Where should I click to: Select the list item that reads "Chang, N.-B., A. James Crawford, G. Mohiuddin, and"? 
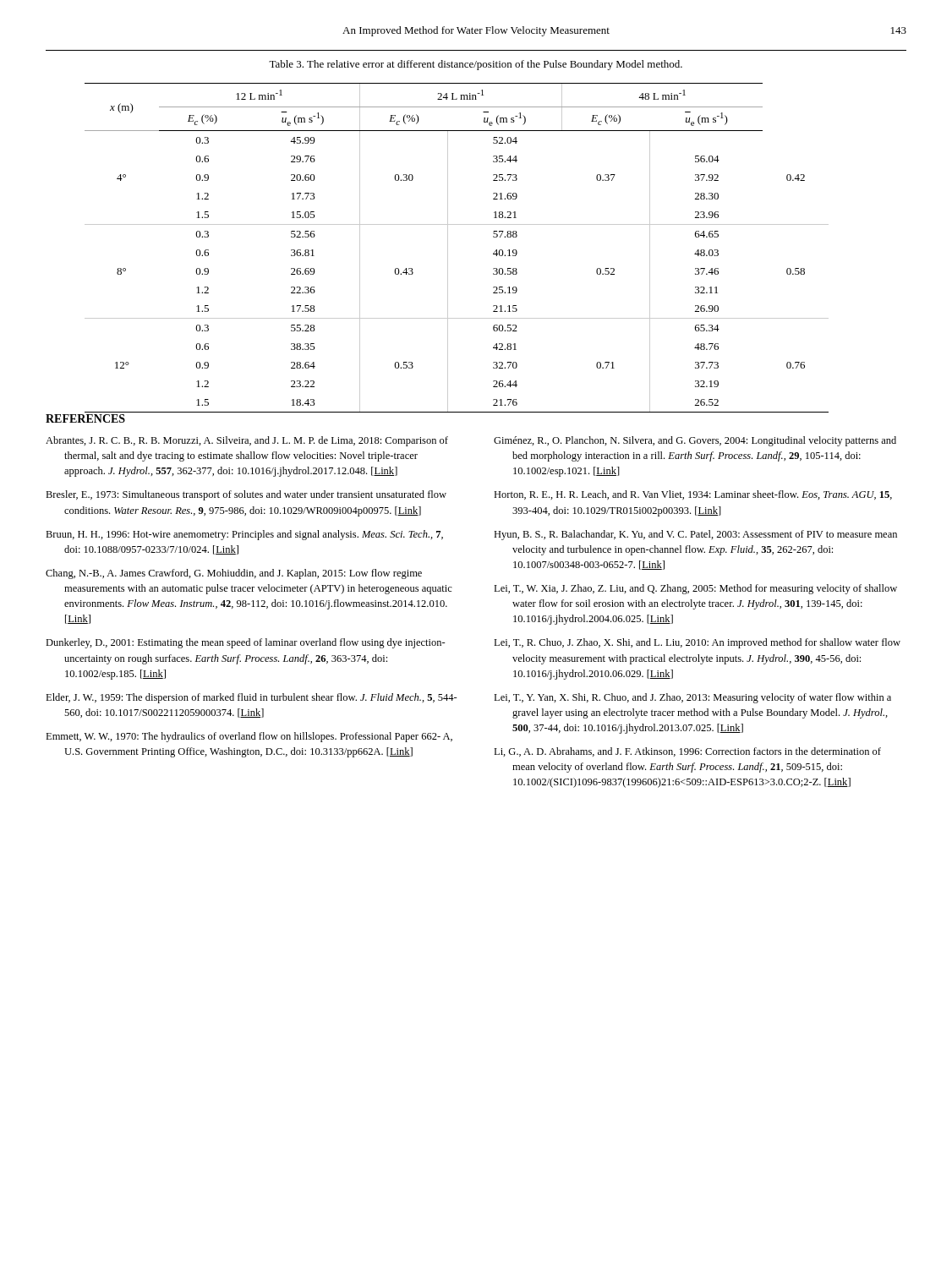point(249,596)
